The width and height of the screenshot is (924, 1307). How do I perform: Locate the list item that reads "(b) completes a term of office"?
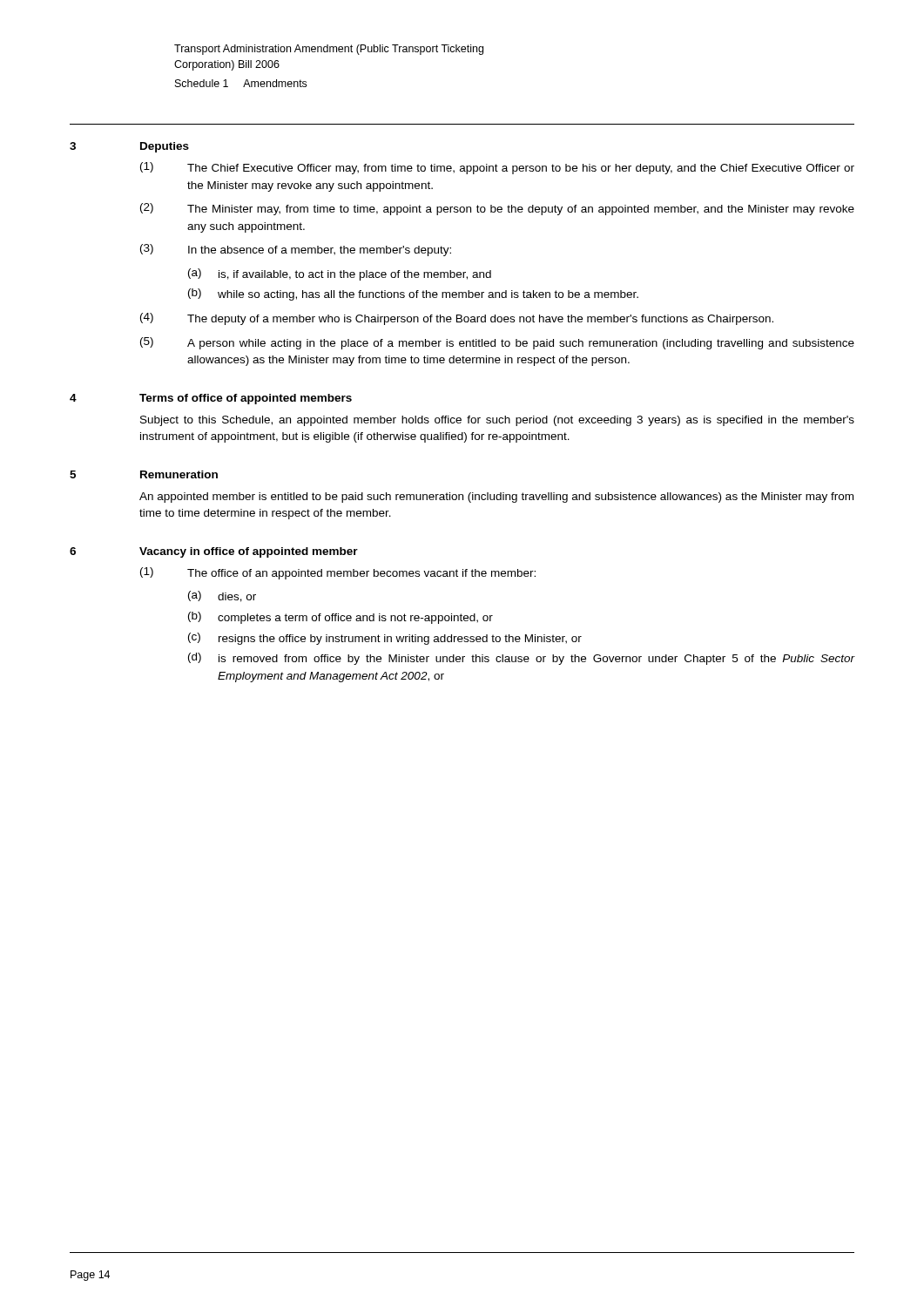pyautogui.click(x=341, y=618)
